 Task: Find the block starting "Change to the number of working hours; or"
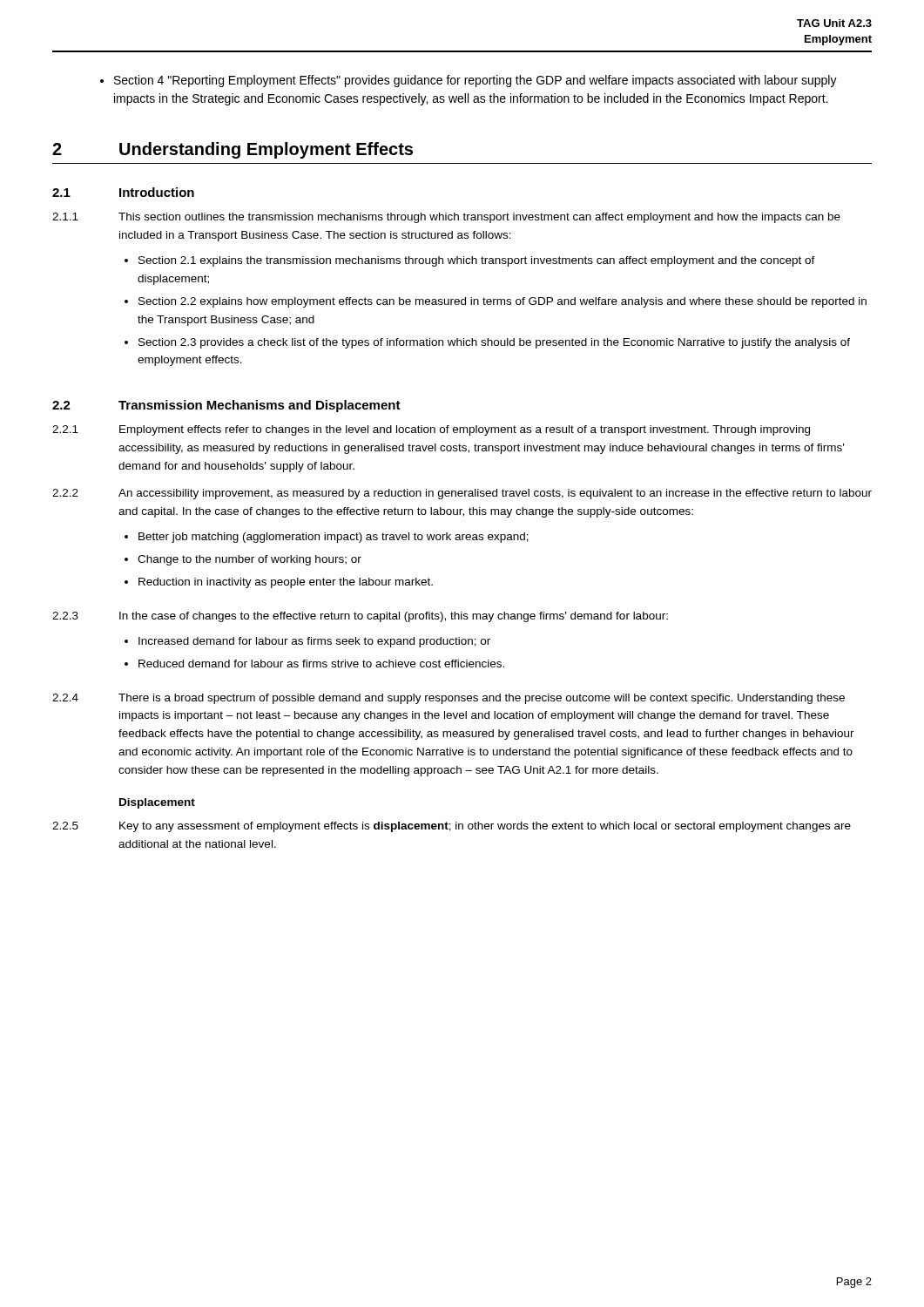click(249, 559)
